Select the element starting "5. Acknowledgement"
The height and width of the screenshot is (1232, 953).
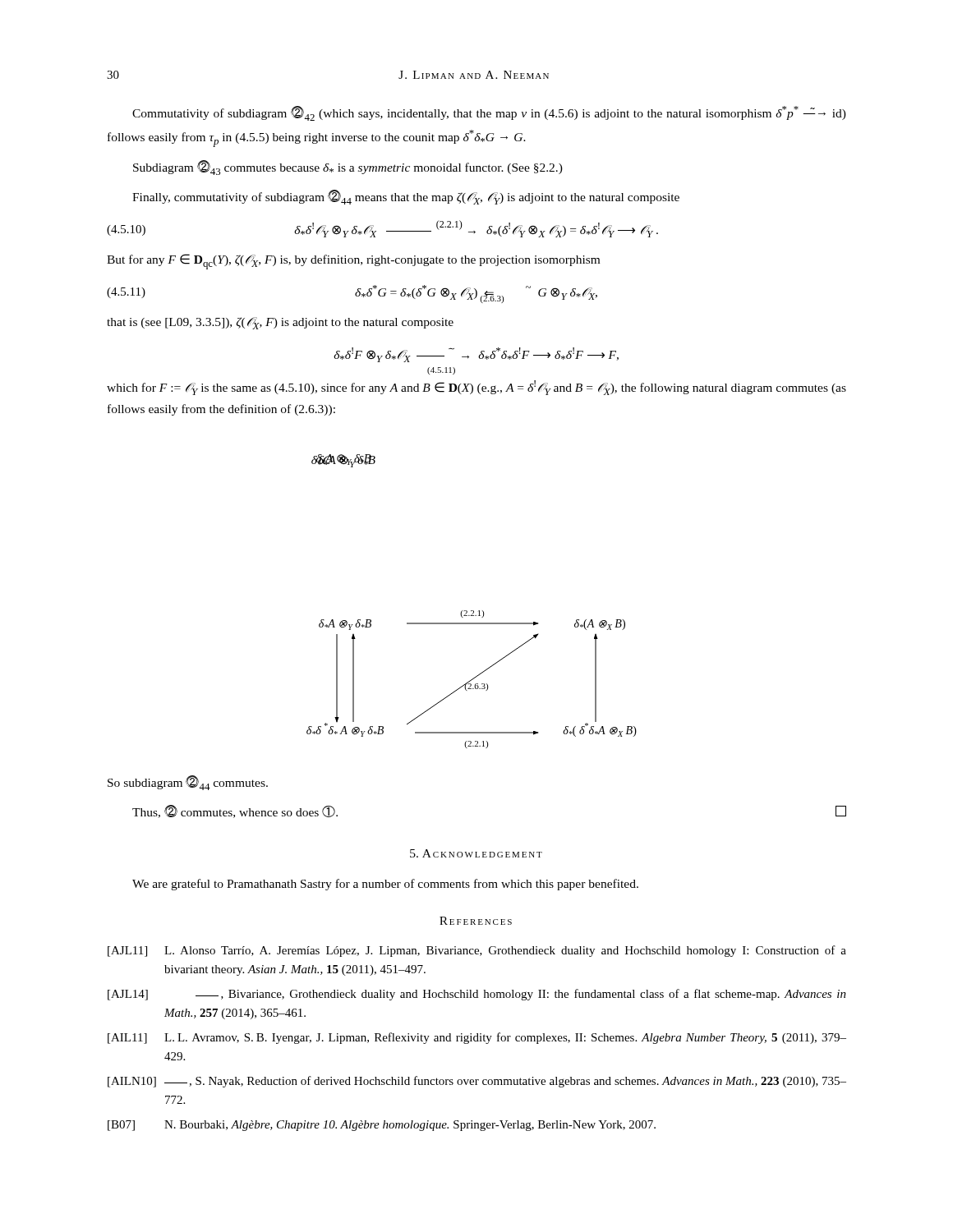[476, 853]
